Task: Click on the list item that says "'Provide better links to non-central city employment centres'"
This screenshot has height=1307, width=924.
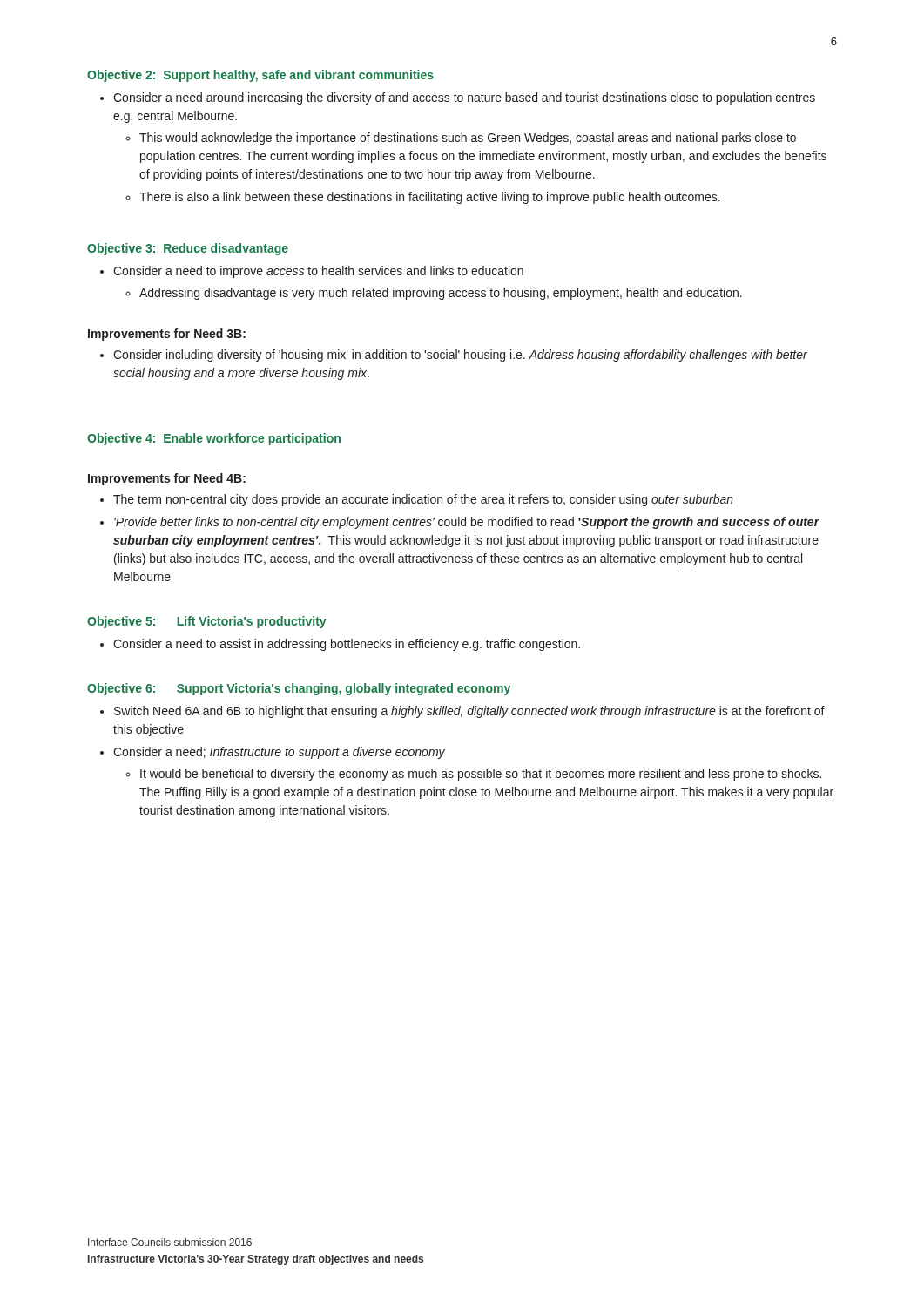Action: click(466, 549)
